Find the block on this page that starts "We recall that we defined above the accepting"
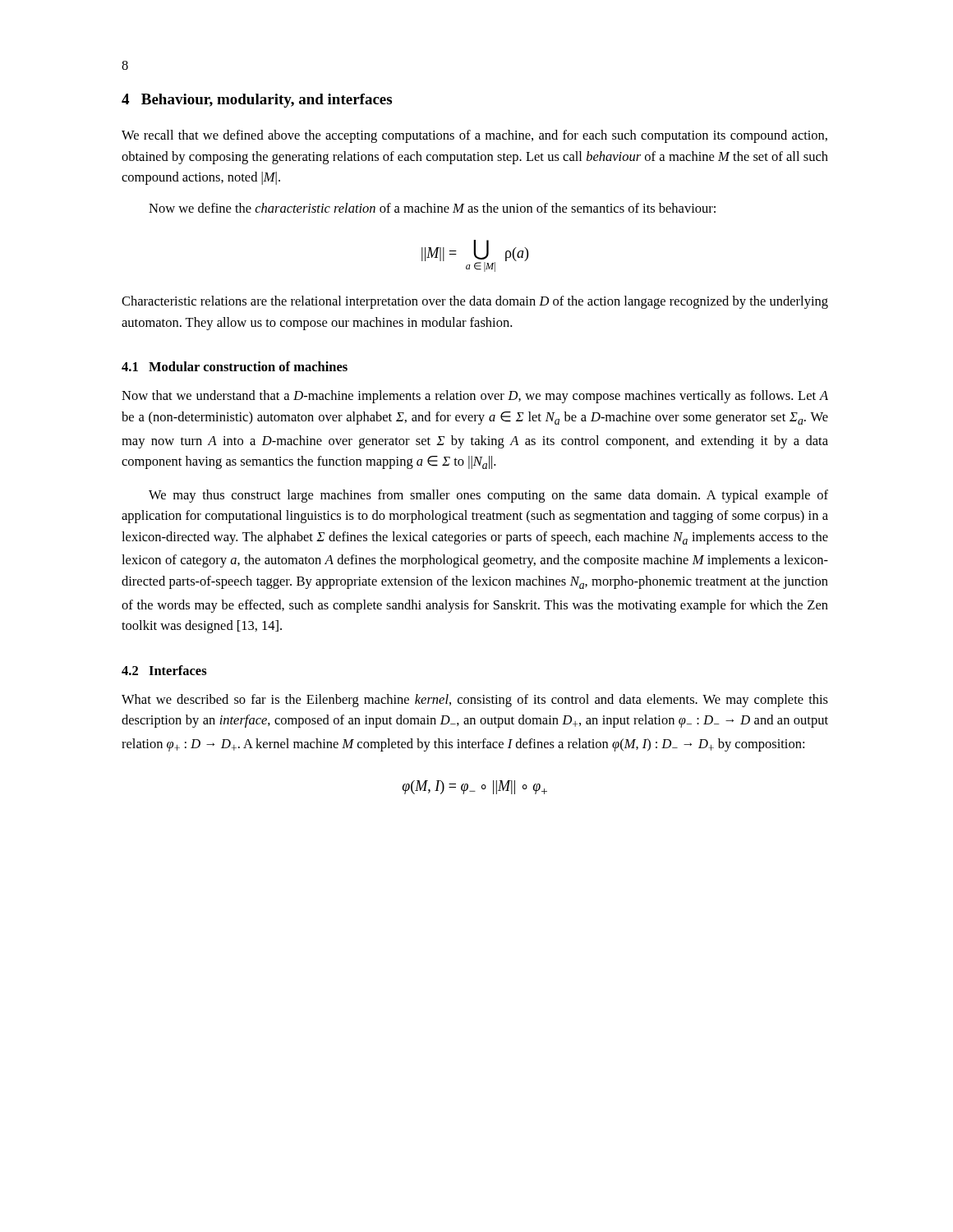This screenshot has width=953, height=1232. pyautogui.click(x=475, y=156)
